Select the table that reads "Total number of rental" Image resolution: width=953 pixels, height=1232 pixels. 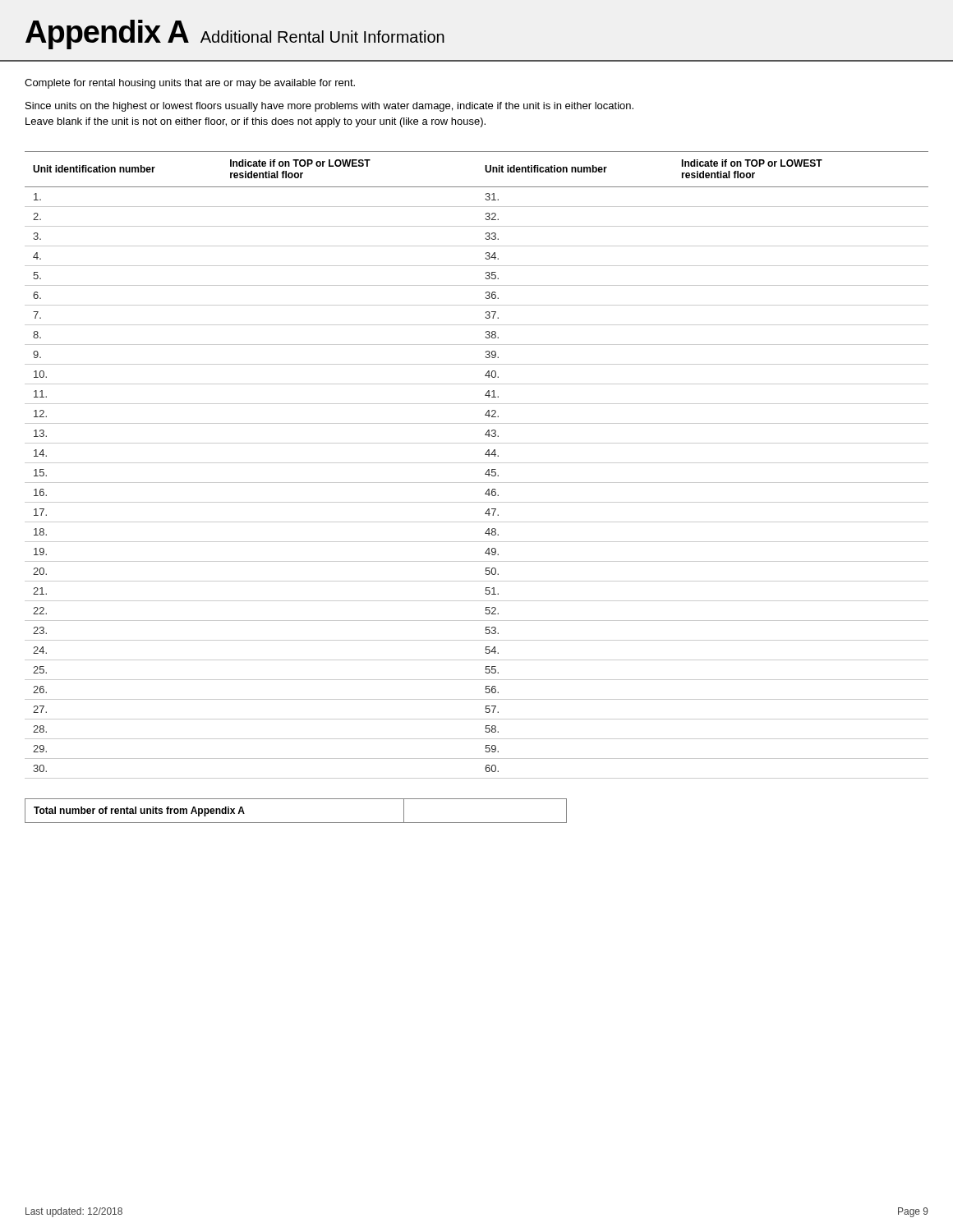coord(476,806)
